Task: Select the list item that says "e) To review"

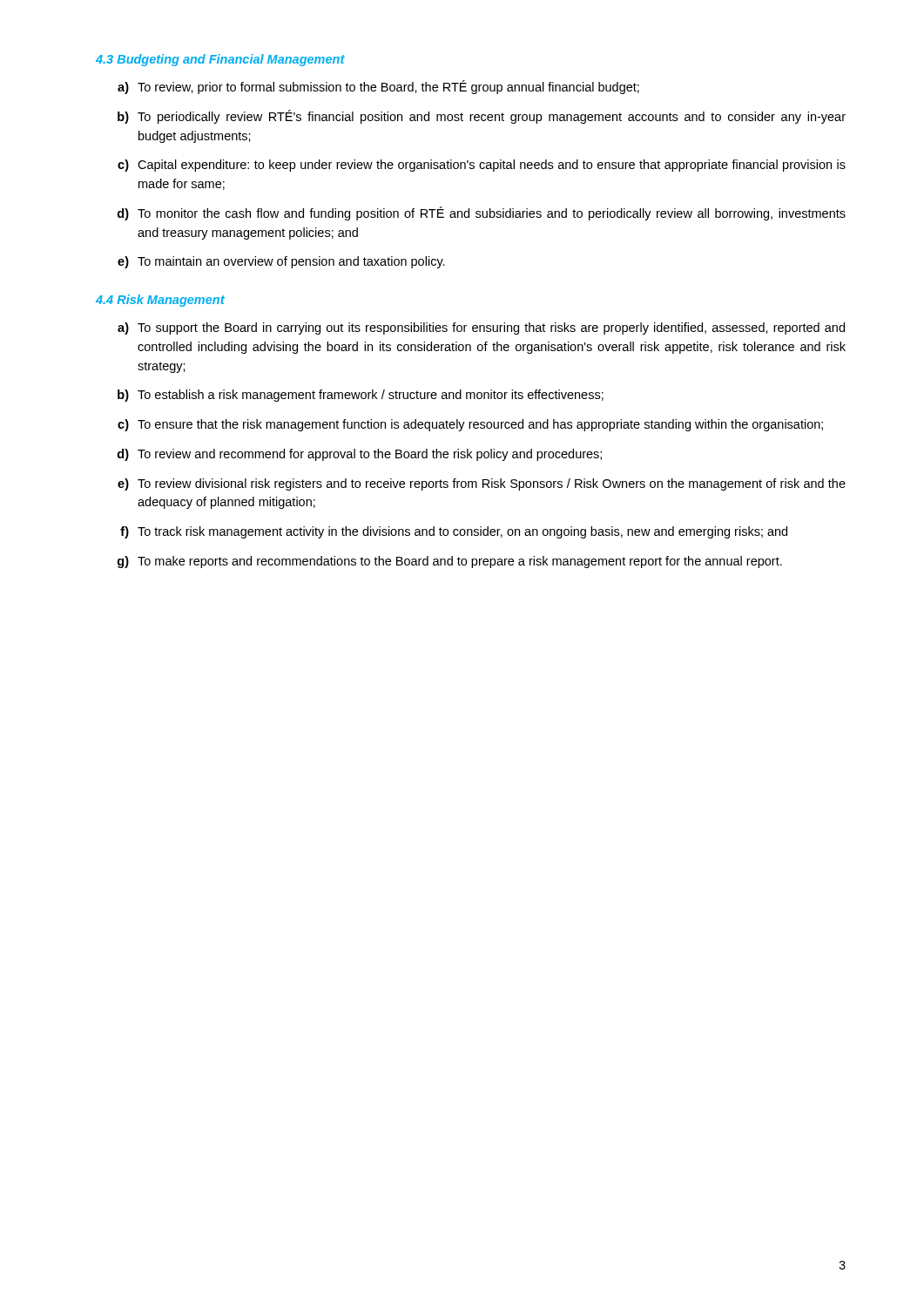Action: 471,493
